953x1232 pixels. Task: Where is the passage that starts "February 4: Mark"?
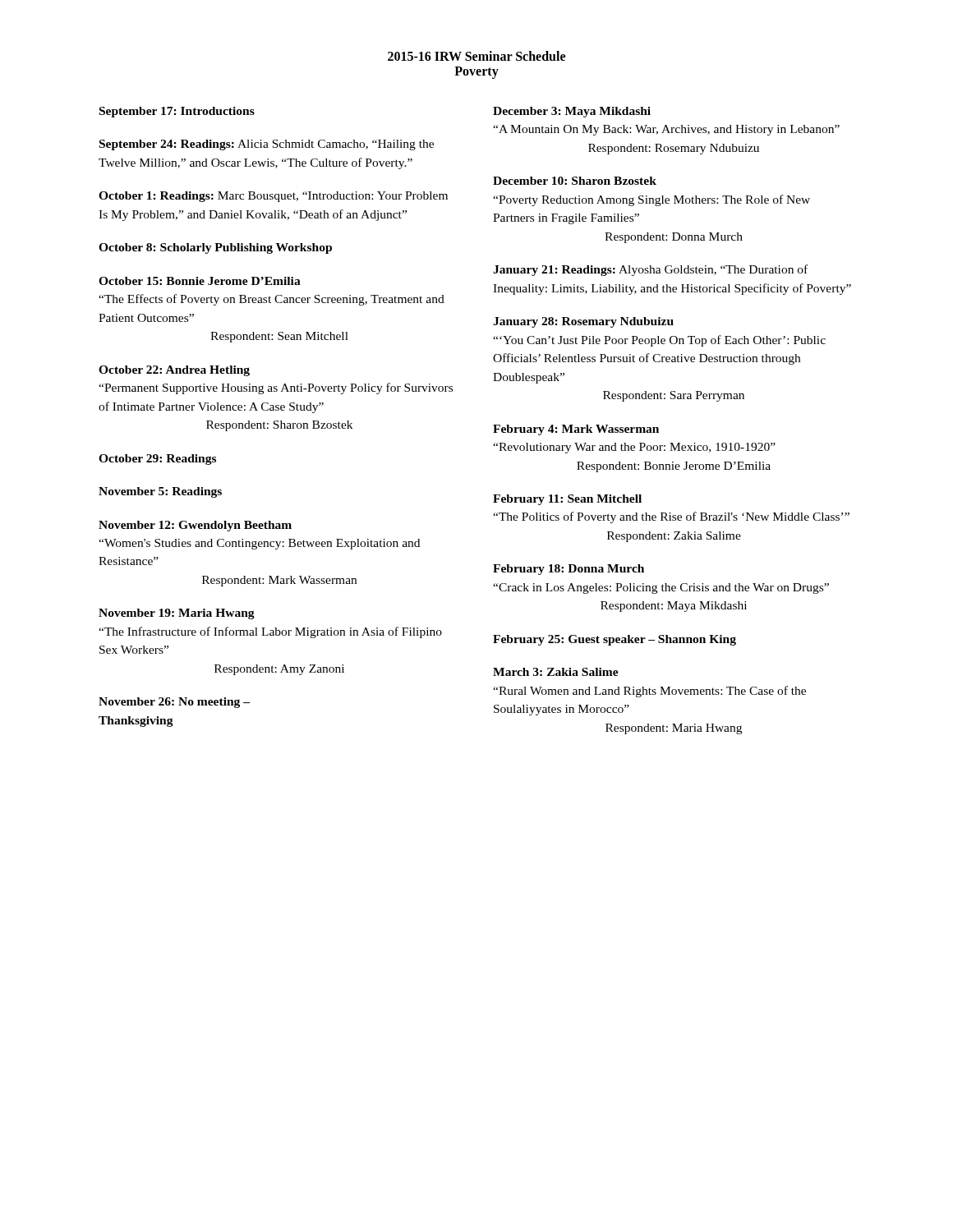coord(674,447)
